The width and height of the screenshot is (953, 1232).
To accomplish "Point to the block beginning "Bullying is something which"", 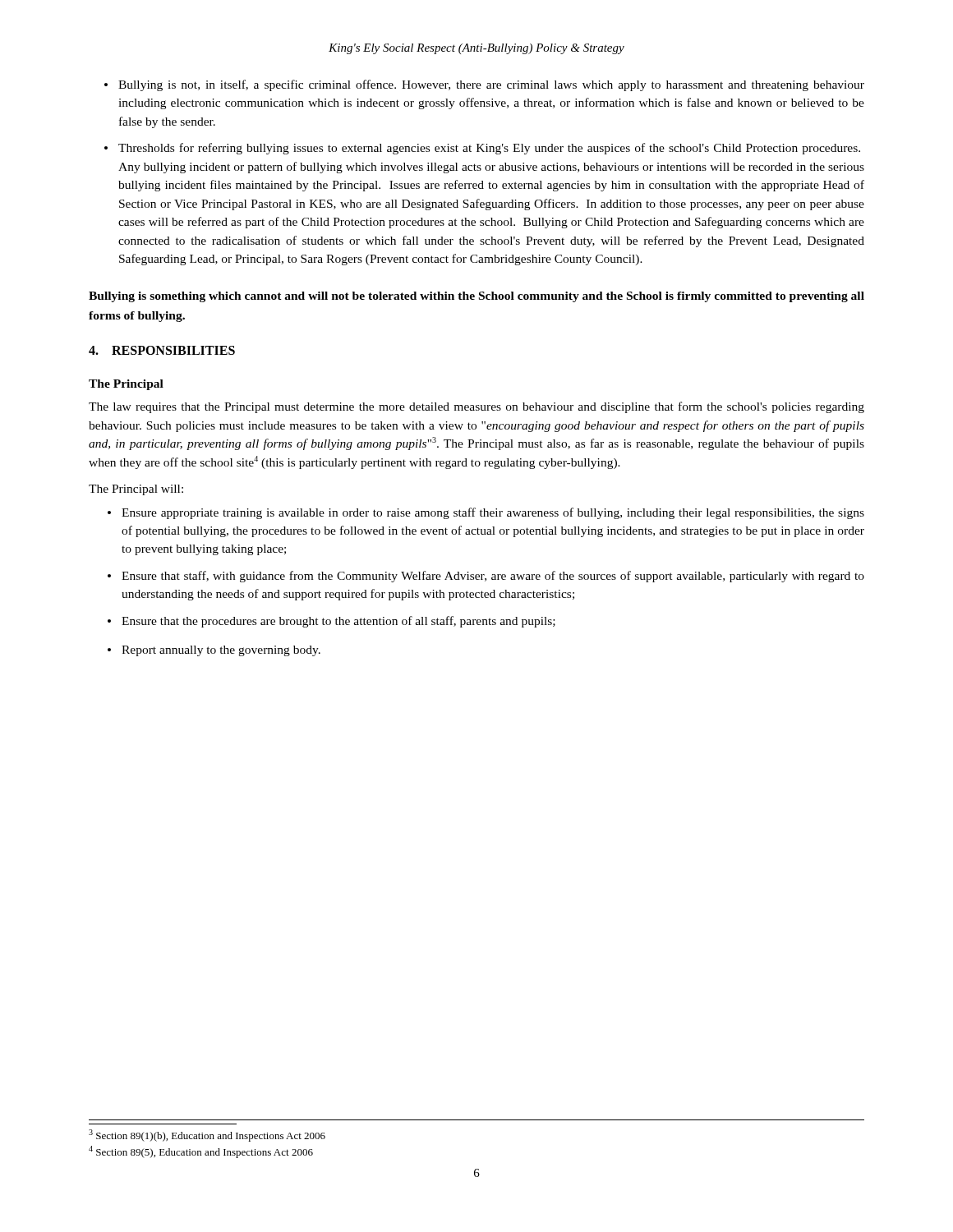I will tap(476, 305).
